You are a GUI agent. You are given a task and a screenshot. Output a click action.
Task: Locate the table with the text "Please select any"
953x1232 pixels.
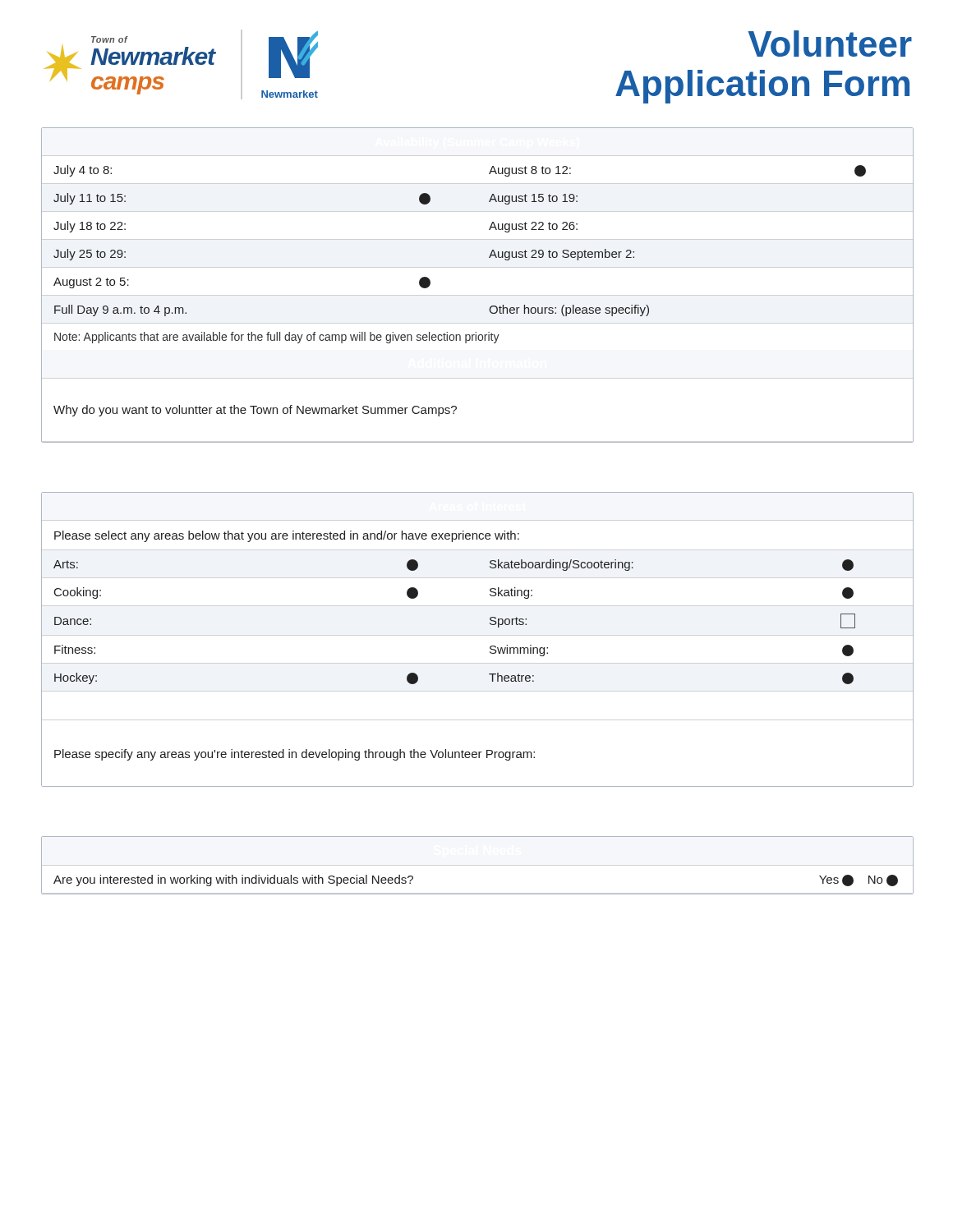click(477, 639)
